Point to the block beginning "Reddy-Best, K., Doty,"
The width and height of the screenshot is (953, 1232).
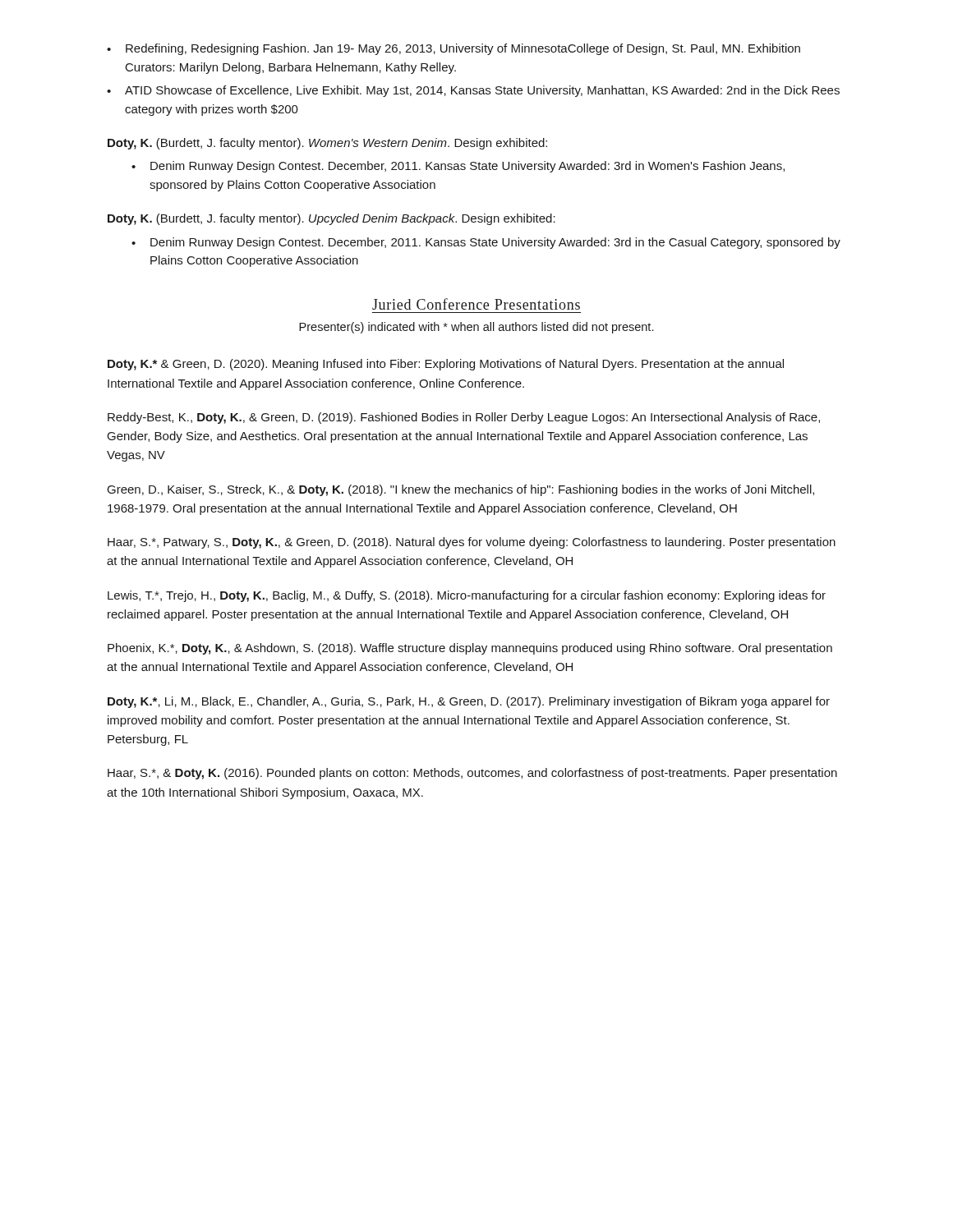464,436
